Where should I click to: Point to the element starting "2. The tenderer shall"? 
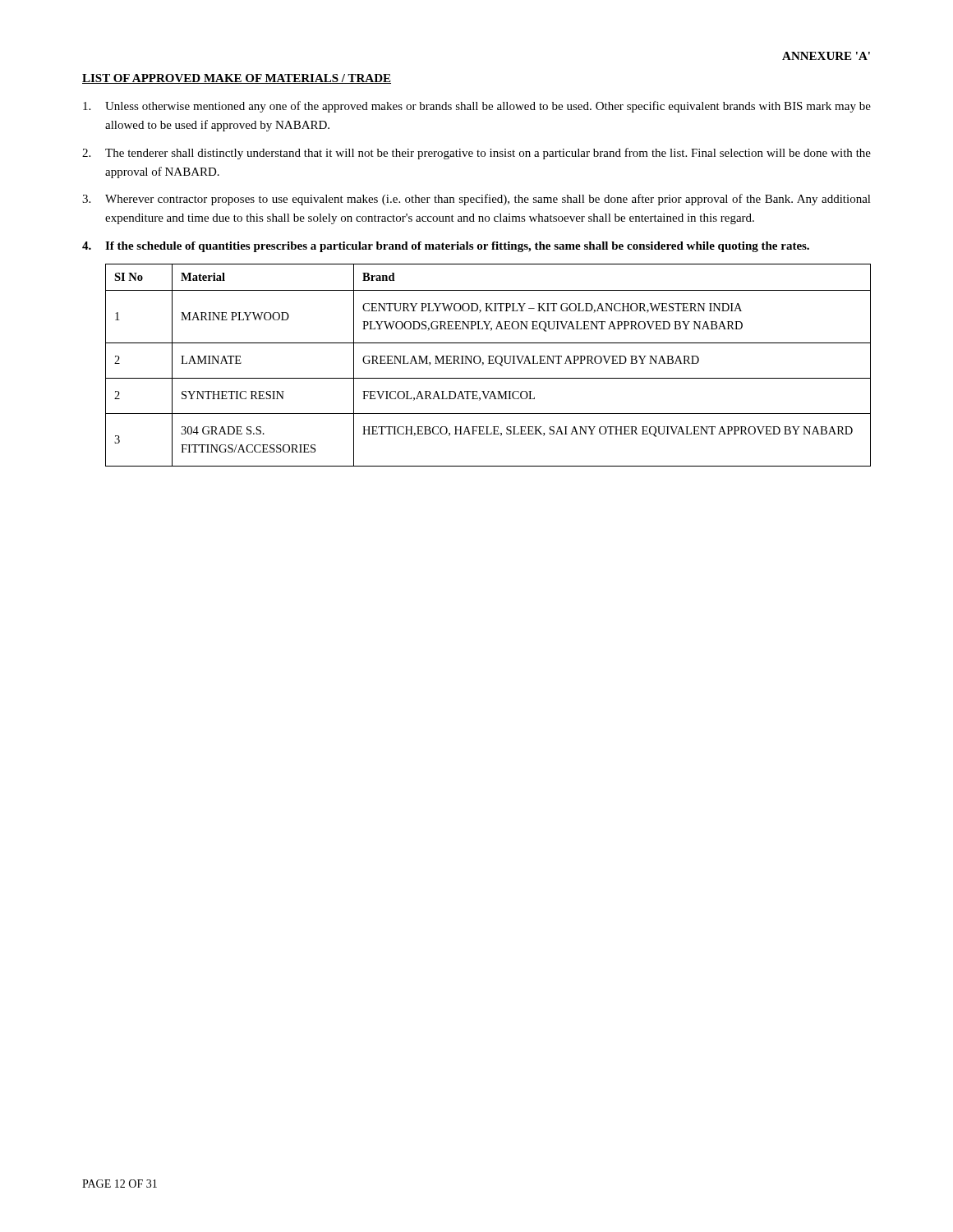[476, 162]
